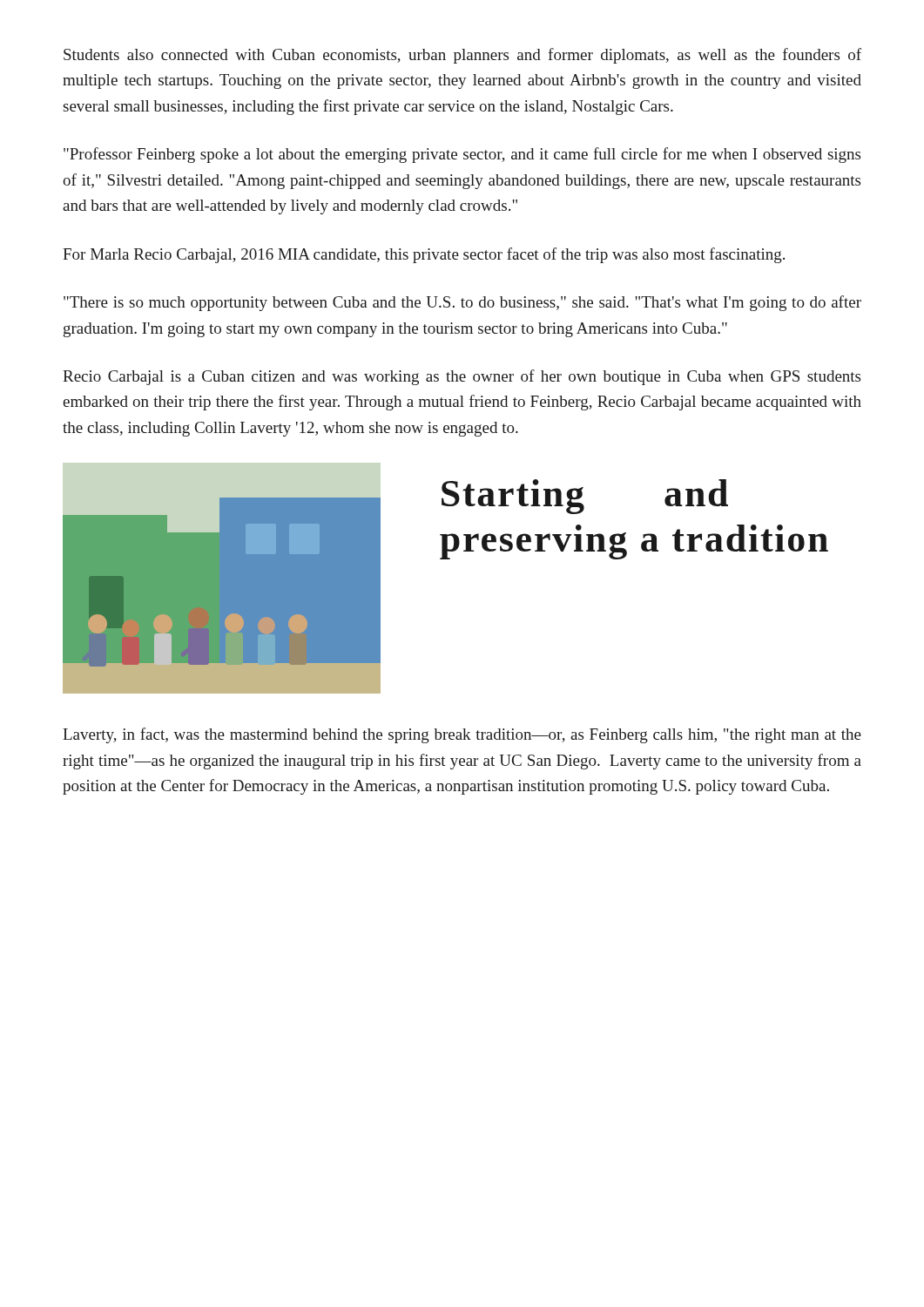Screen dimensions: 1307x924
Task: Select the text starting "Starting andpreserving a tradition"
Action: coord(635,517)
